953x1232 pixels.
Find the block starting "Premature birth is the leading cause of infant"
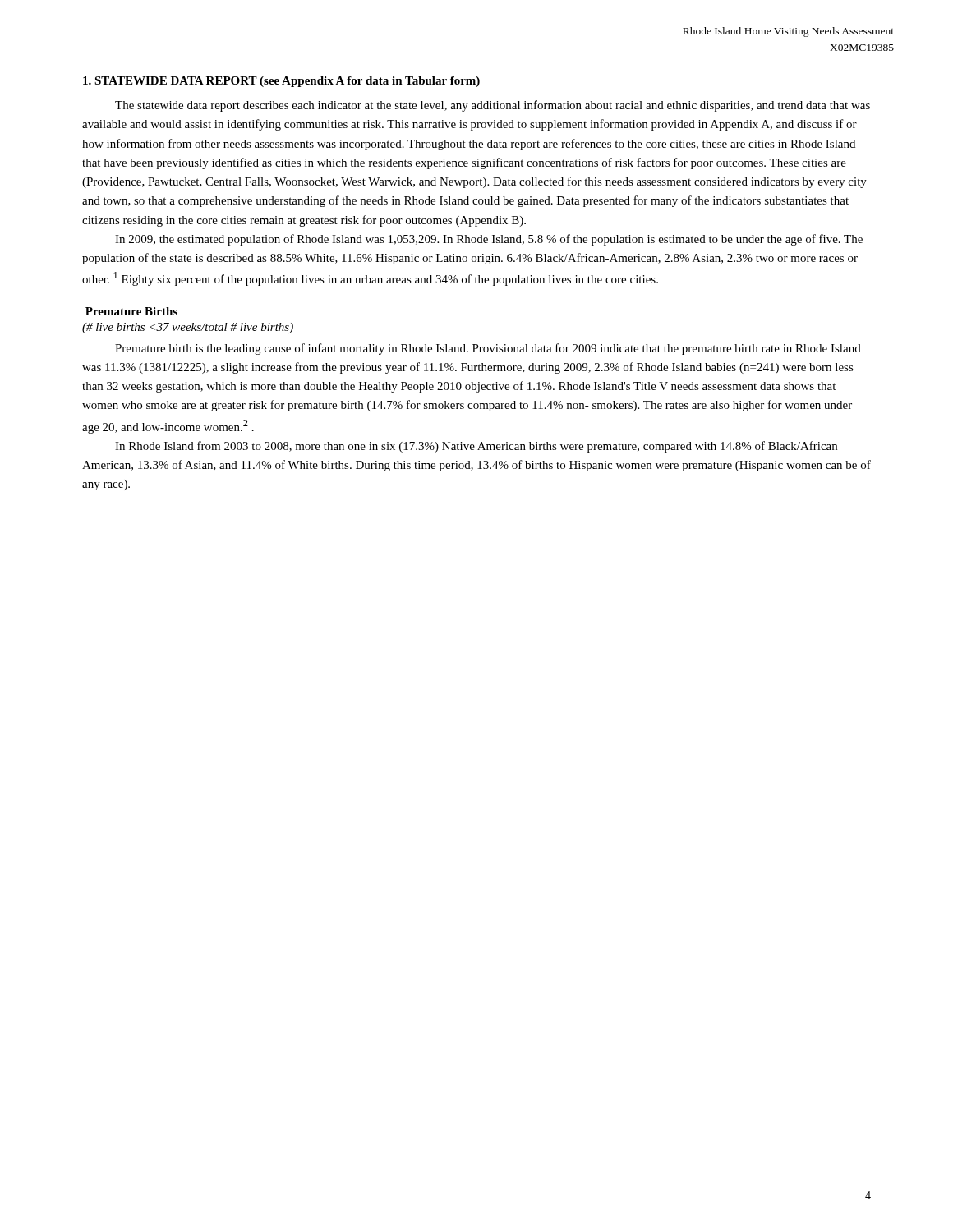pos(476,388)
